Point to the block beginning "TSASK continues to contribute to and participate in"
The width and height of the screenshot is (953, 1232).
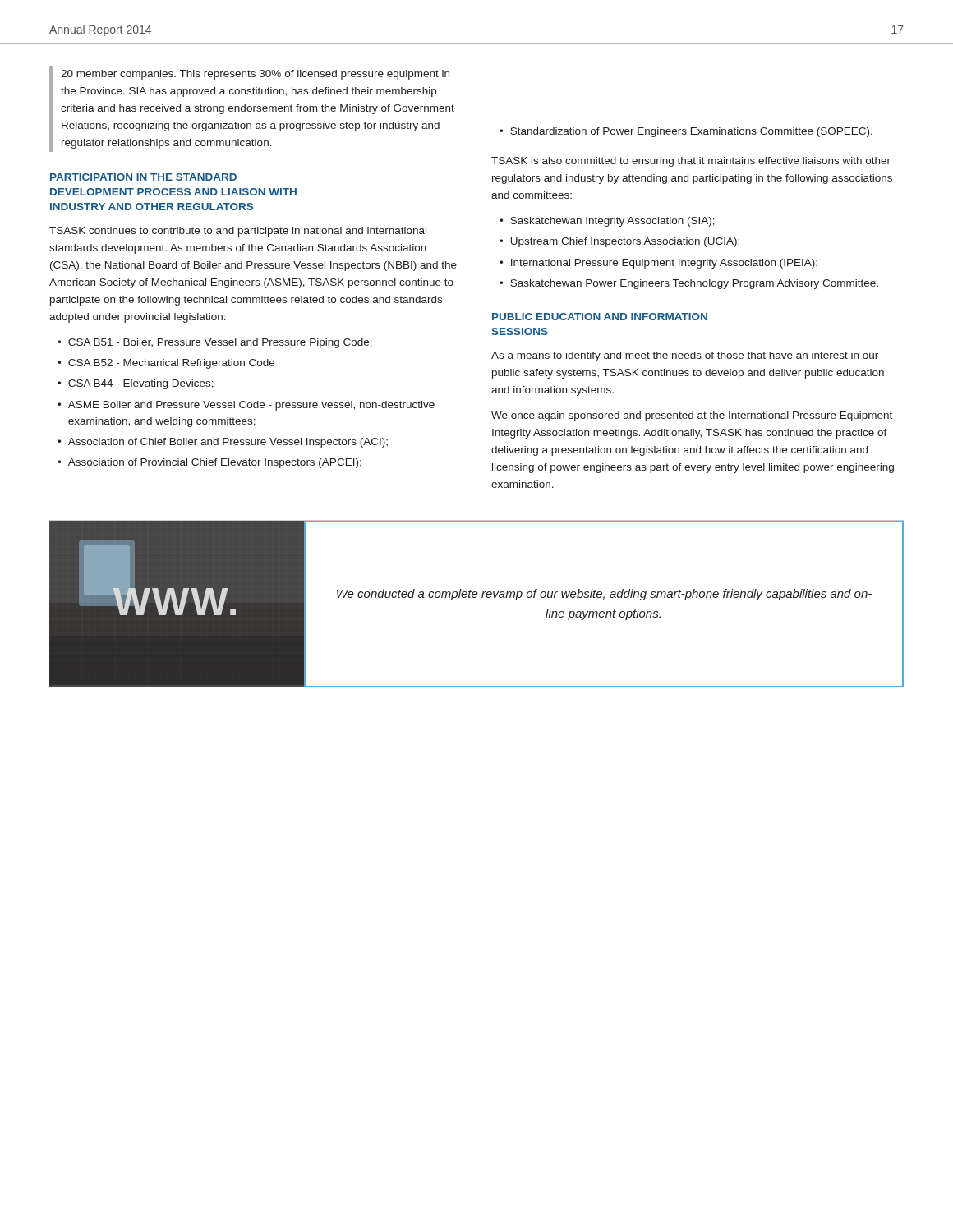tap(253, 274)
